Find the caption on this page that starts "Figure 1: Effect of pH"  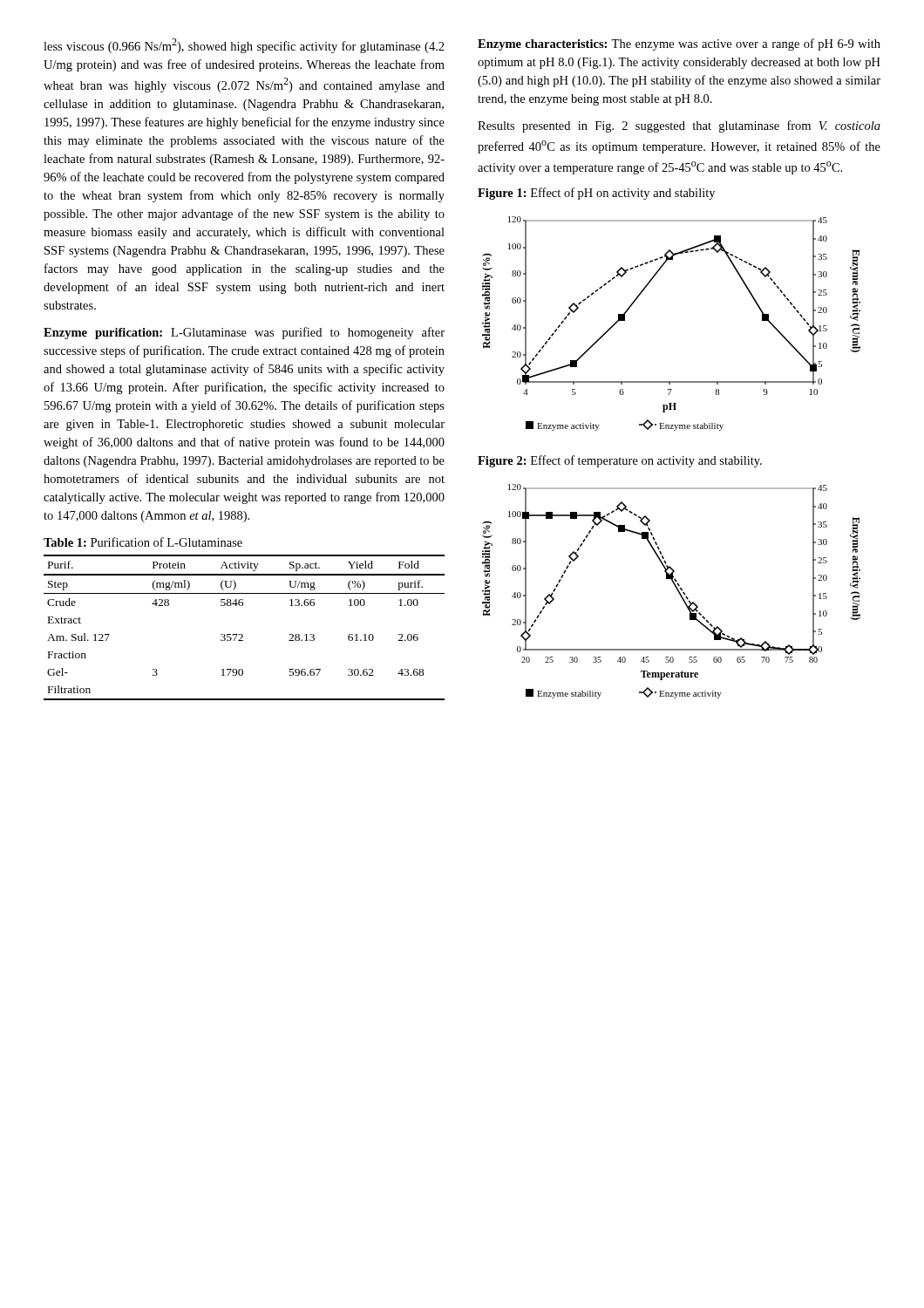tap(596, 192)
